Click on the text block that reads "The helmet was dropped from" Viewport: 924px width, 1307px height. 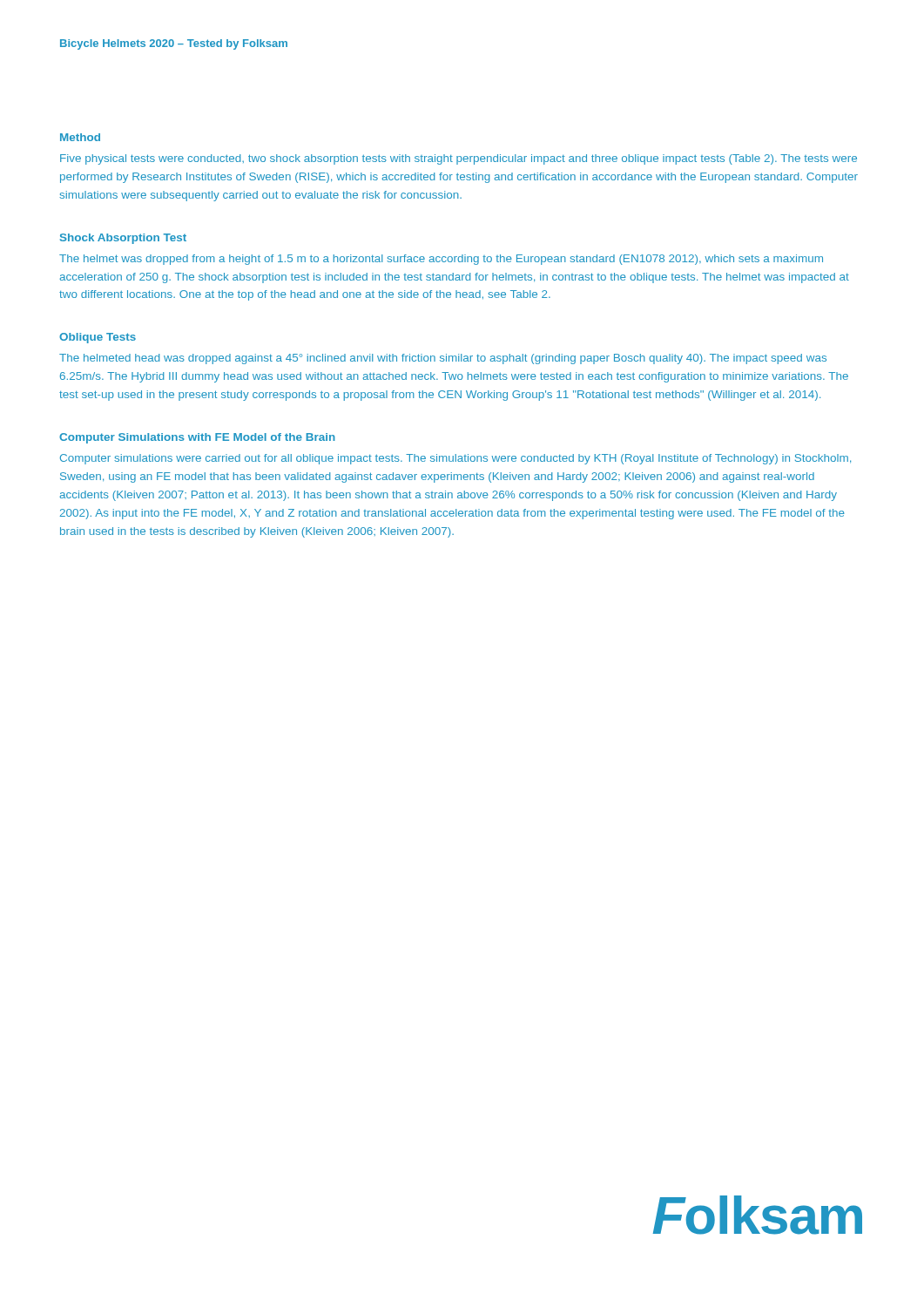coord(454,276)
